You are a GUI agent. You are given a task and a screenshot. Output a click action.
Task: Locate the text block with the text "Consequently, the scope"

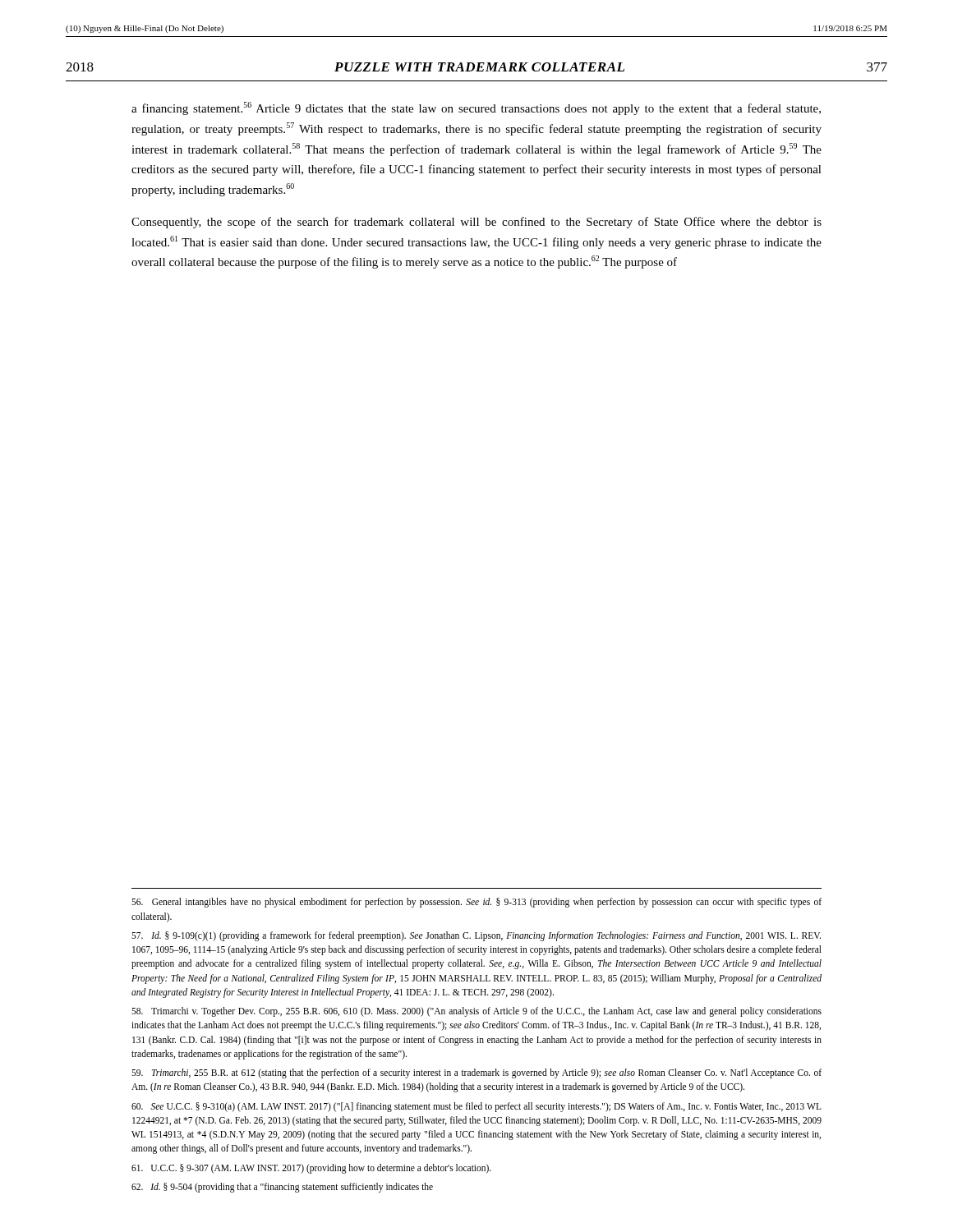pyautogui.click(x=476, y=242)
